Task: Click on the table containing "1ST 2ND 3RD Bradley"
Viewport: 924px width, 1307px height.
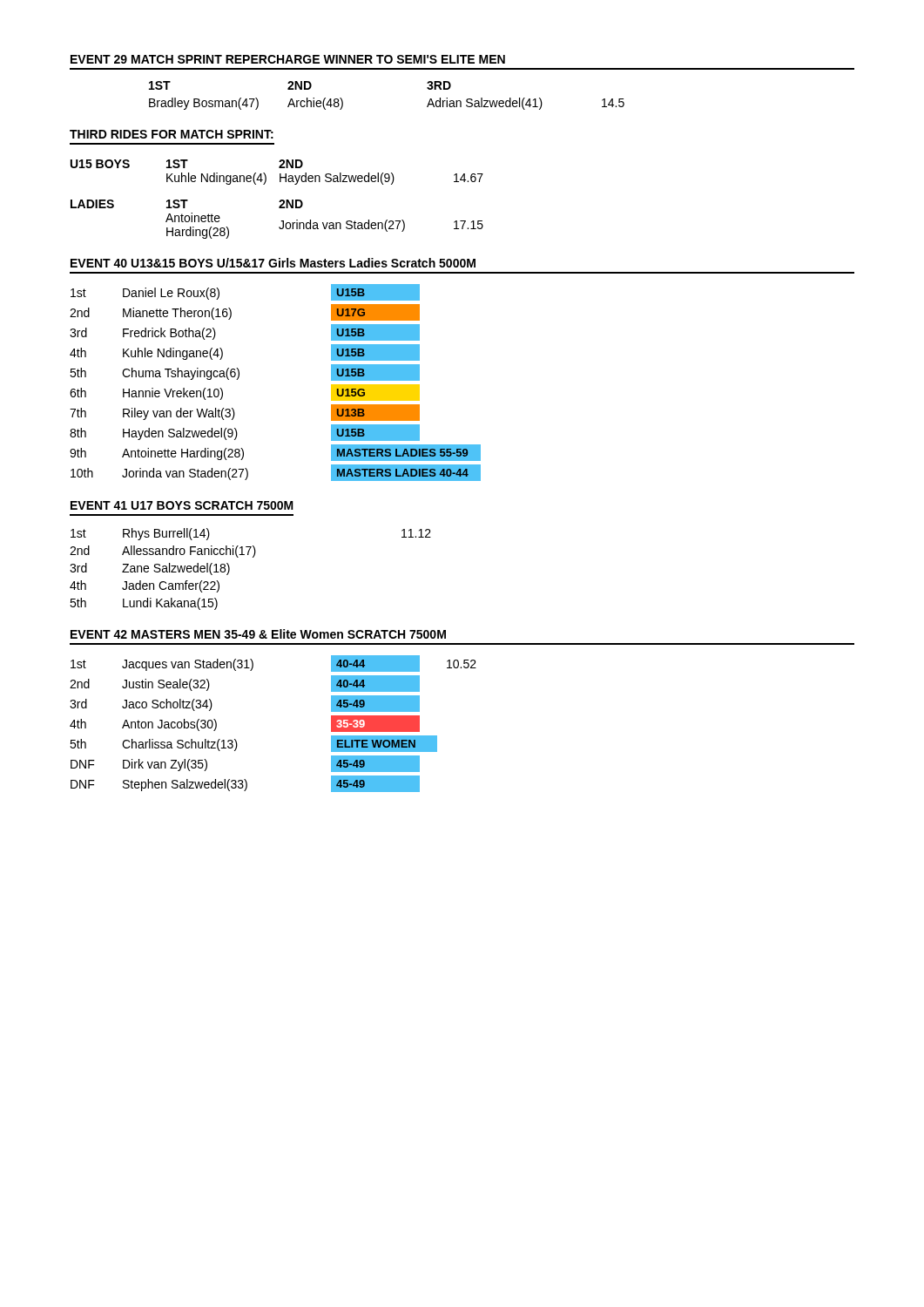Action: (x=462, y=94)
